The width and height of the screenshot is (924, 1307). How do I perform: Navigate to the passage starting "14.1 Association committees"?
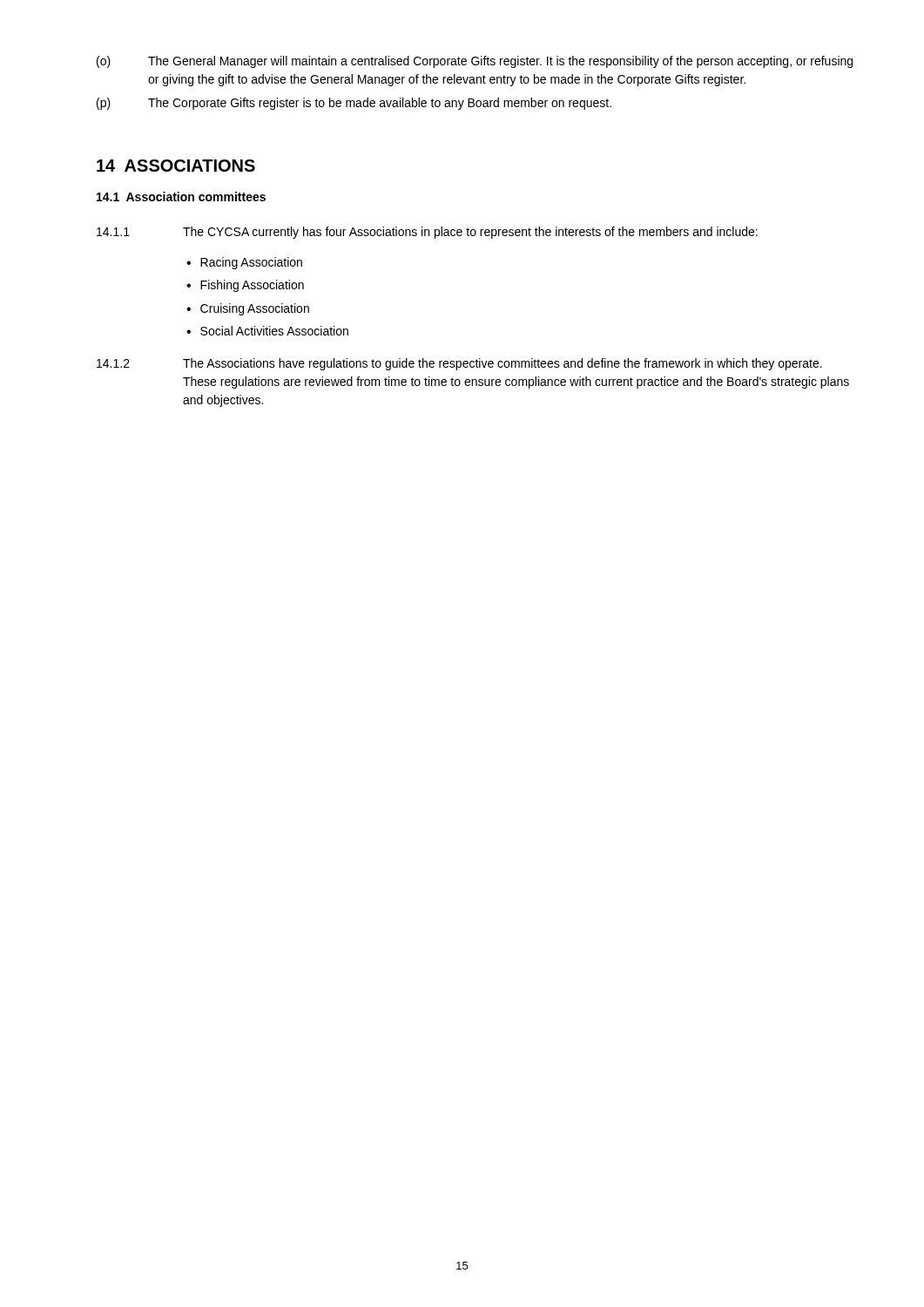[x=181, y=197]
